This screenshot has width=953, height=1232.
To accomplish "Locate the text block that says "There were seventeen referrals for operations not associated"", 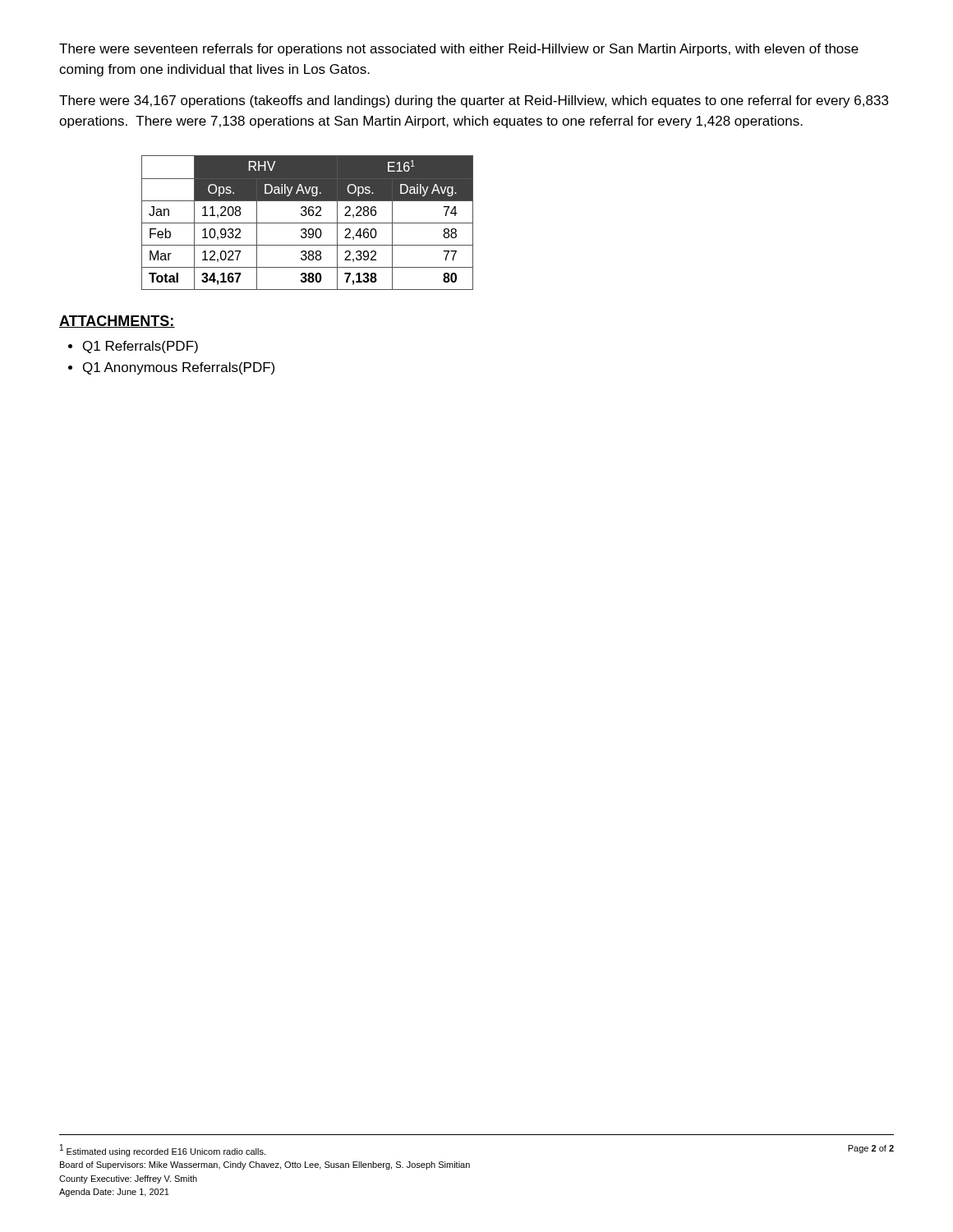I will point(459,59).
